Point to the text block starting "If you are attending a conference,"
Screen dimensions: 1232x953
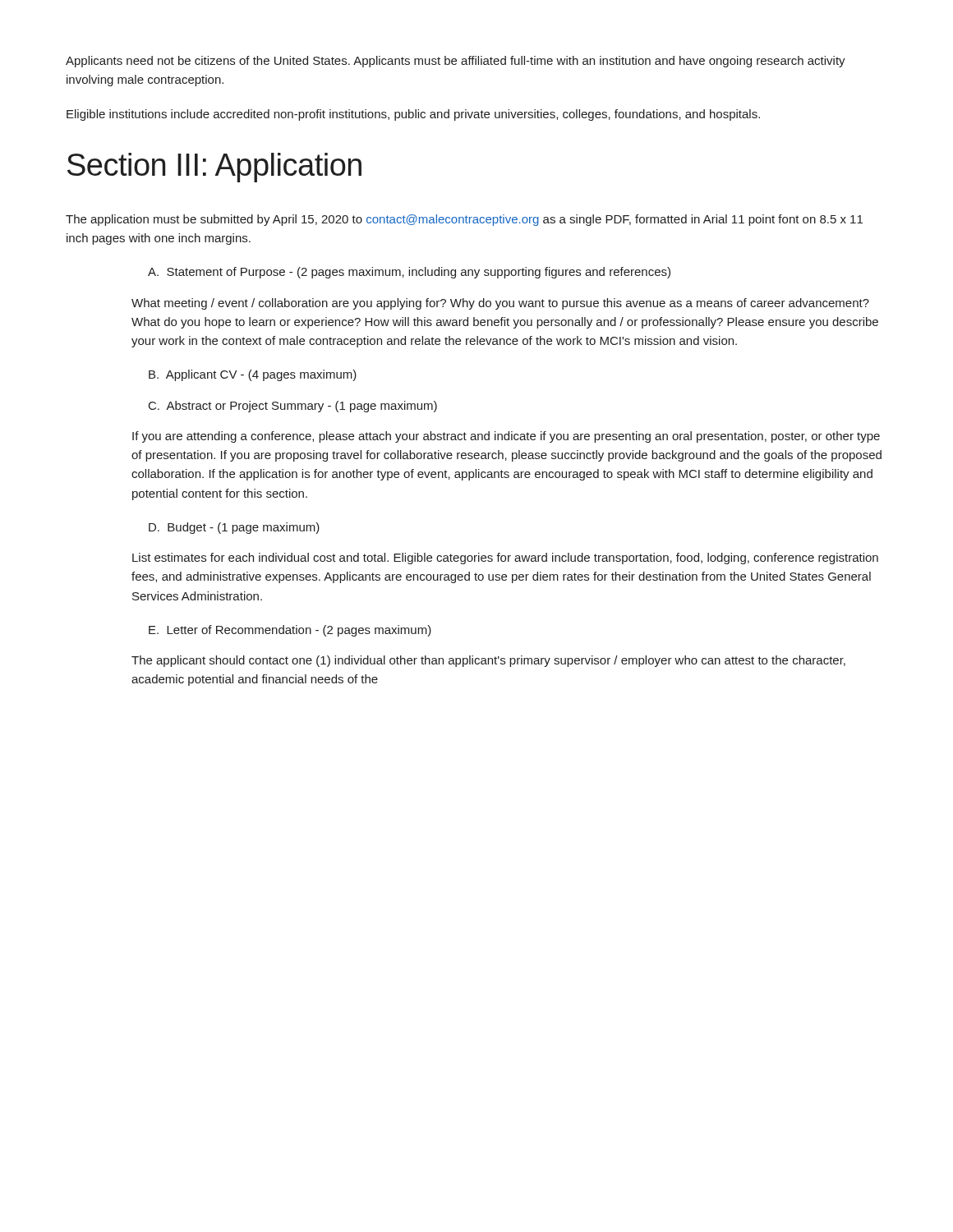(507, 464)
